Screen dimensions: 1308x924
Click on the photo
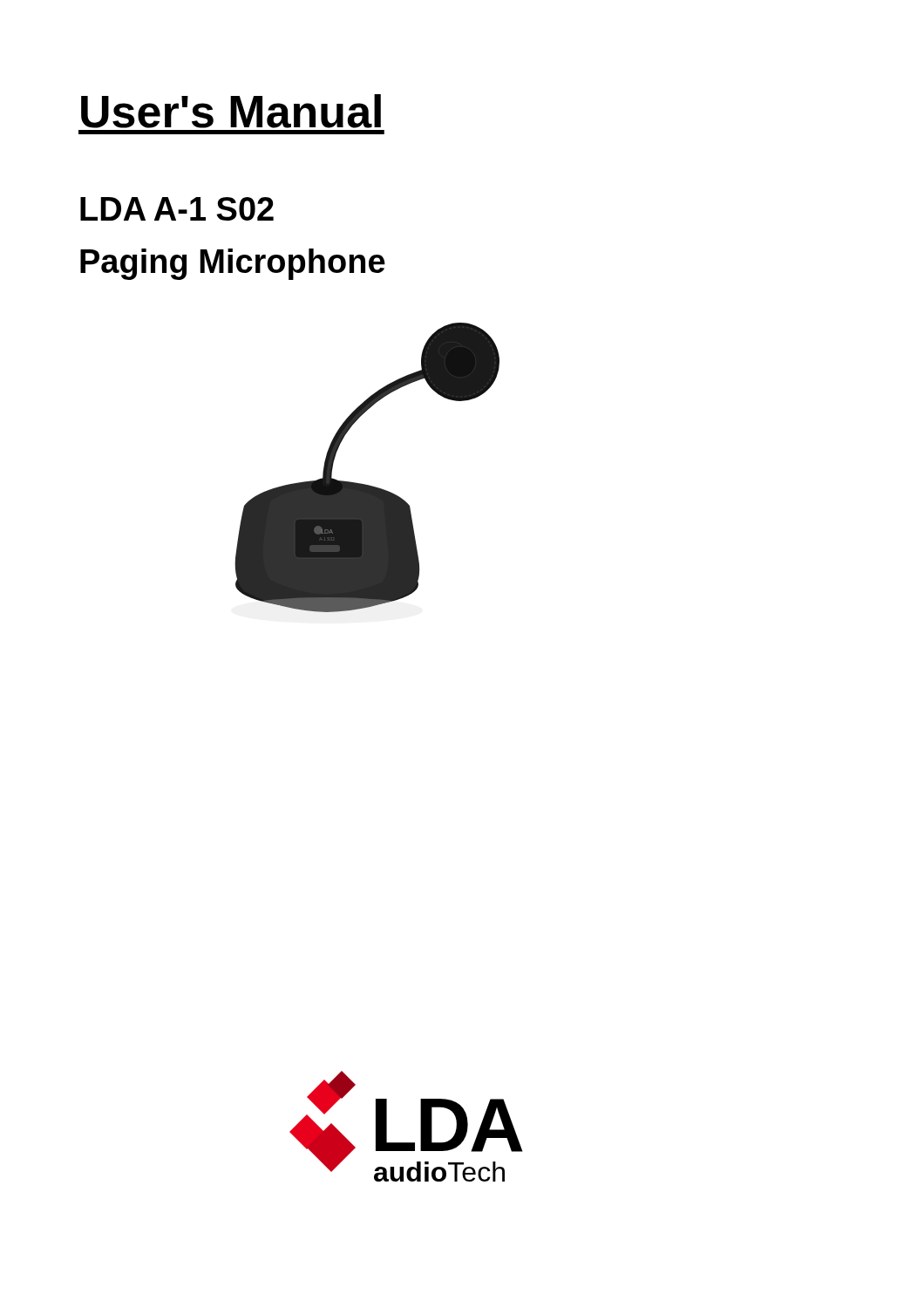tap(375, 475)
